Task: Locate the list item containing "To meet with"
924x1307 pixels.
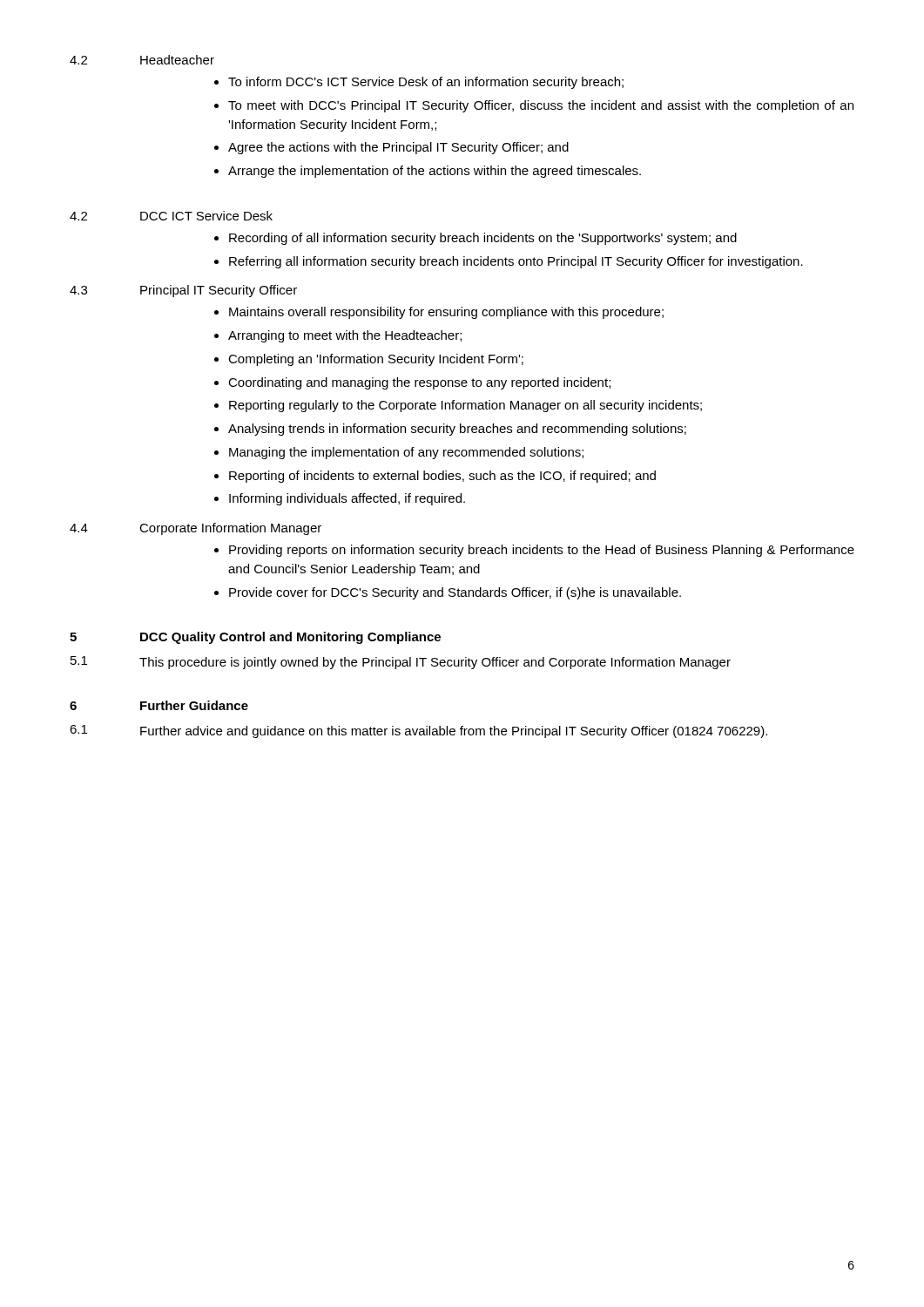Action: coord(541,114)
